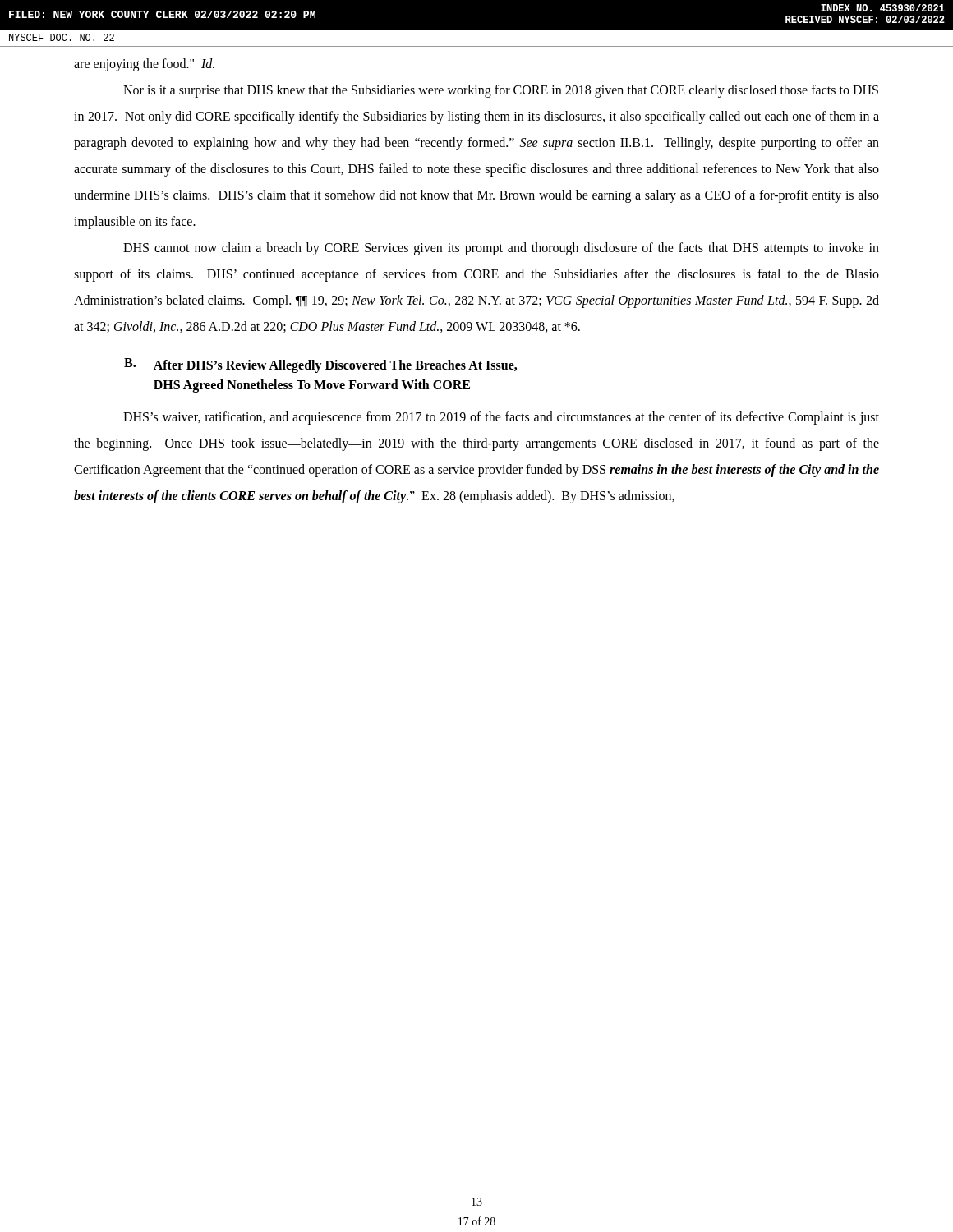
Task: Select the text starting "Nor is it a surprise that"
Action: (476, 156)
